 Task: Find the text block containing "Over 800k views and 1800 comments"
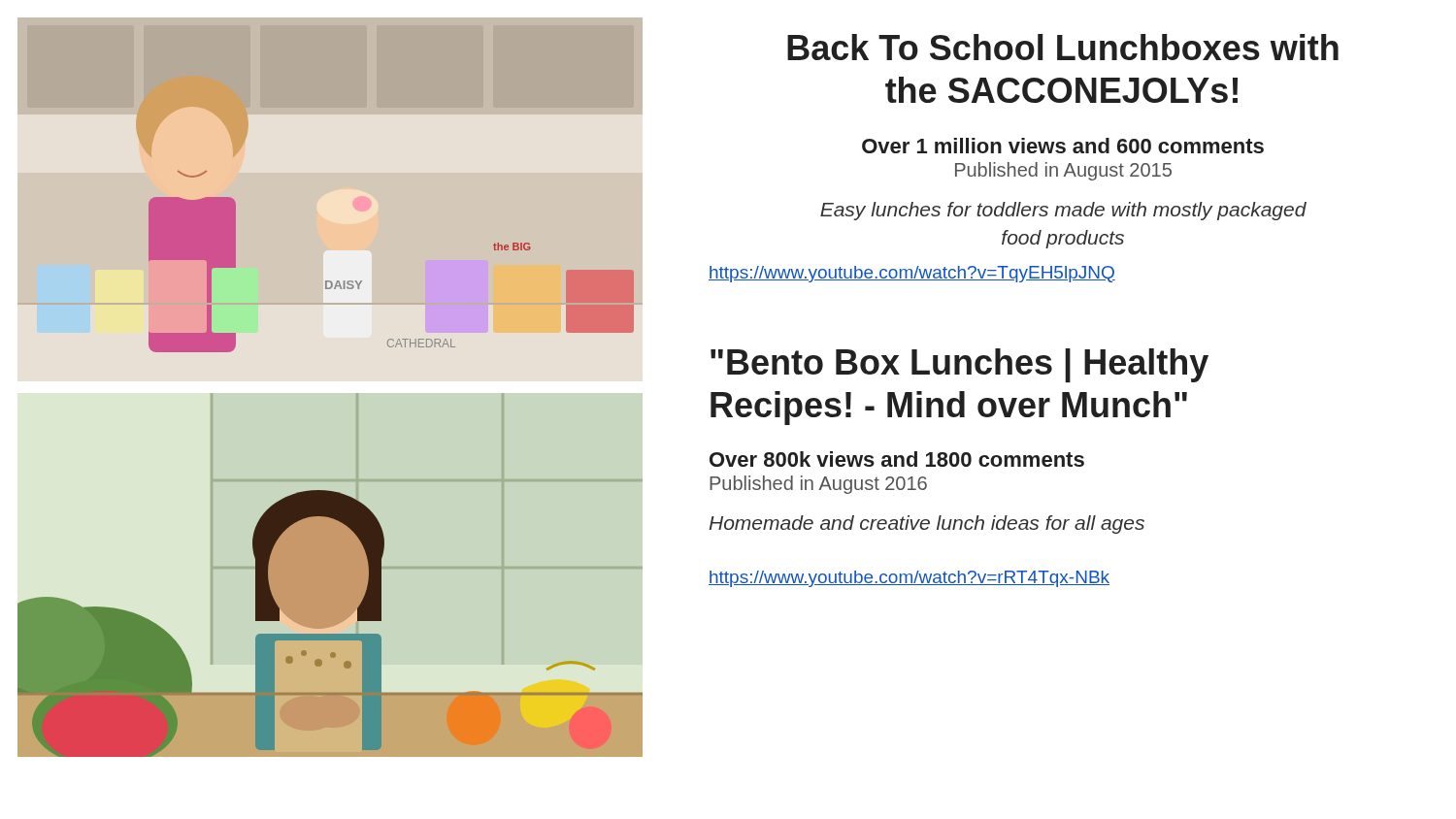click(x=897, y=471)
